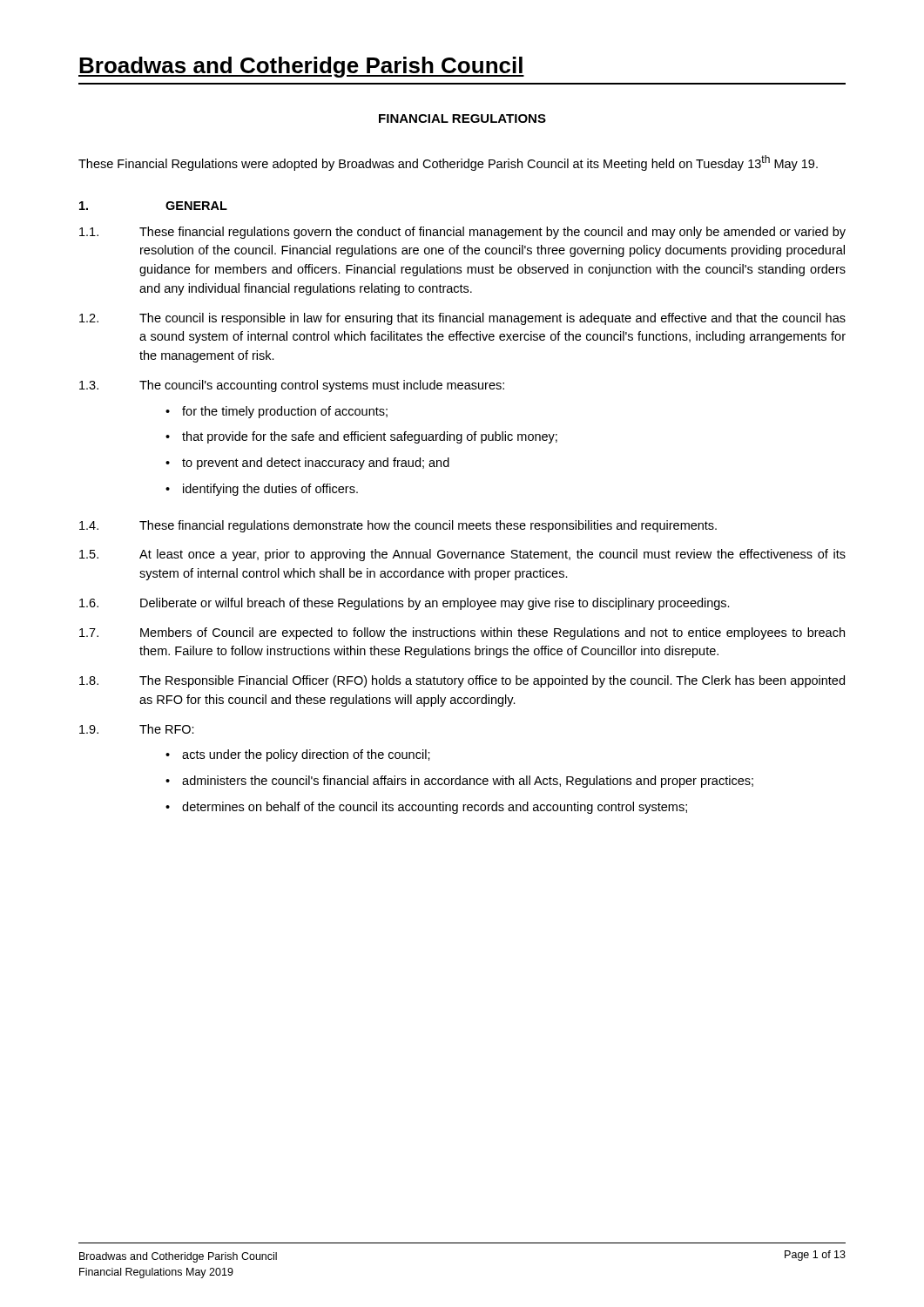924x1307 pixels.
Task: Click the passage that begins "2. The council is"
Action: (462, 337)
